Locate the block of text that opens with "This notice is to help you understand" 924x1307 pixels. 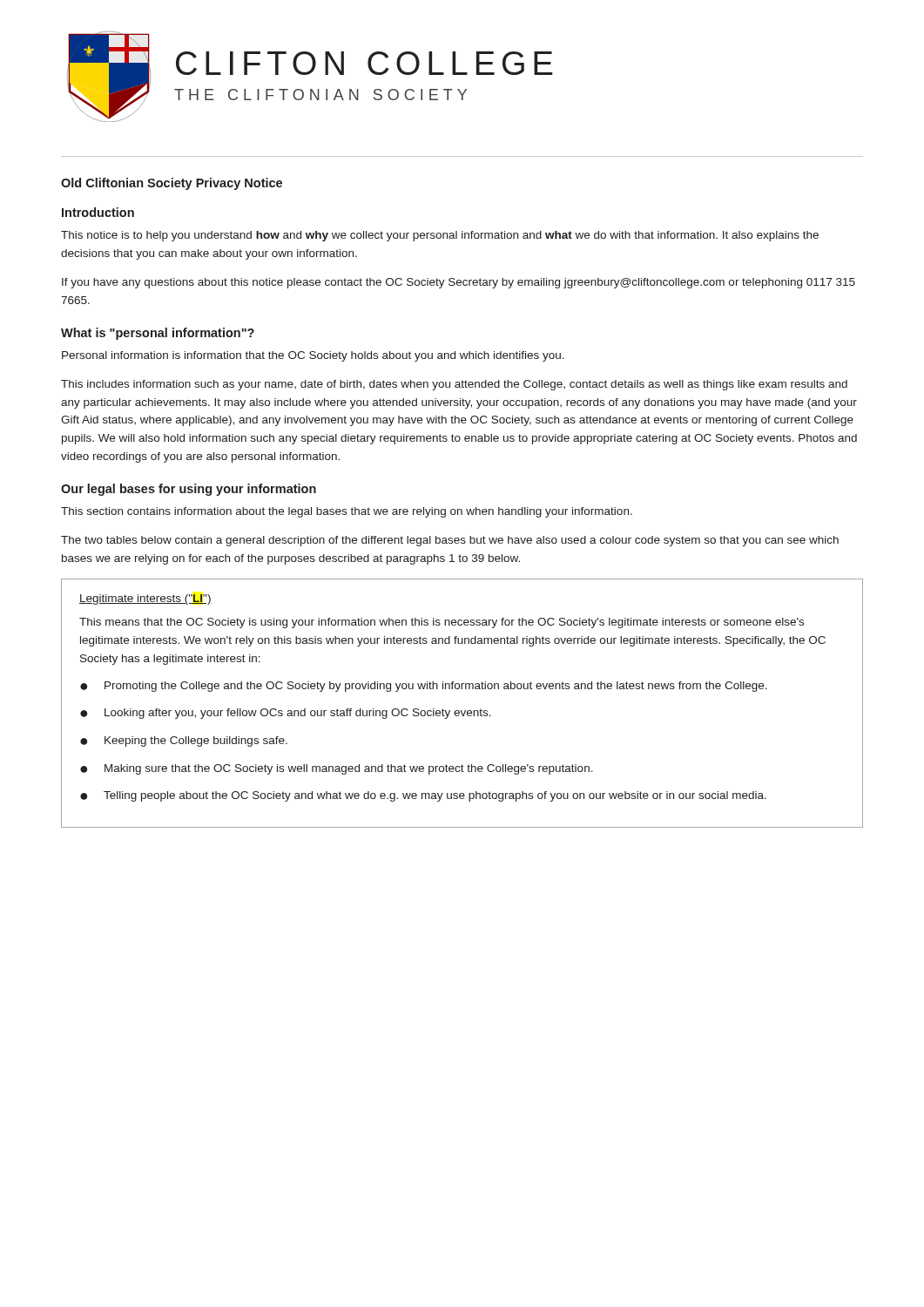(x=440, y=244)
